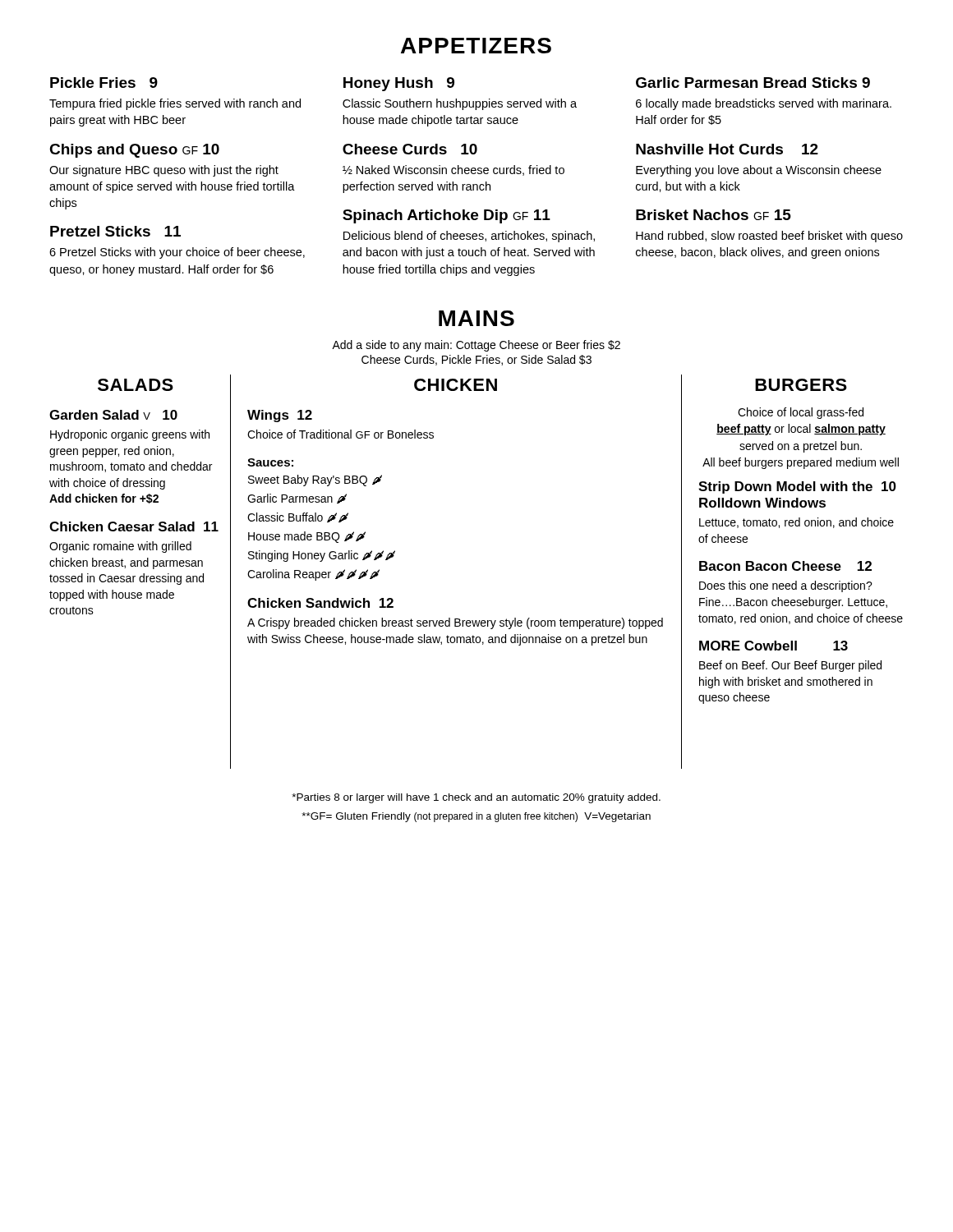
Task: Click the passage that begins "Honey Hush 9 Classic"
Action: 476,101
